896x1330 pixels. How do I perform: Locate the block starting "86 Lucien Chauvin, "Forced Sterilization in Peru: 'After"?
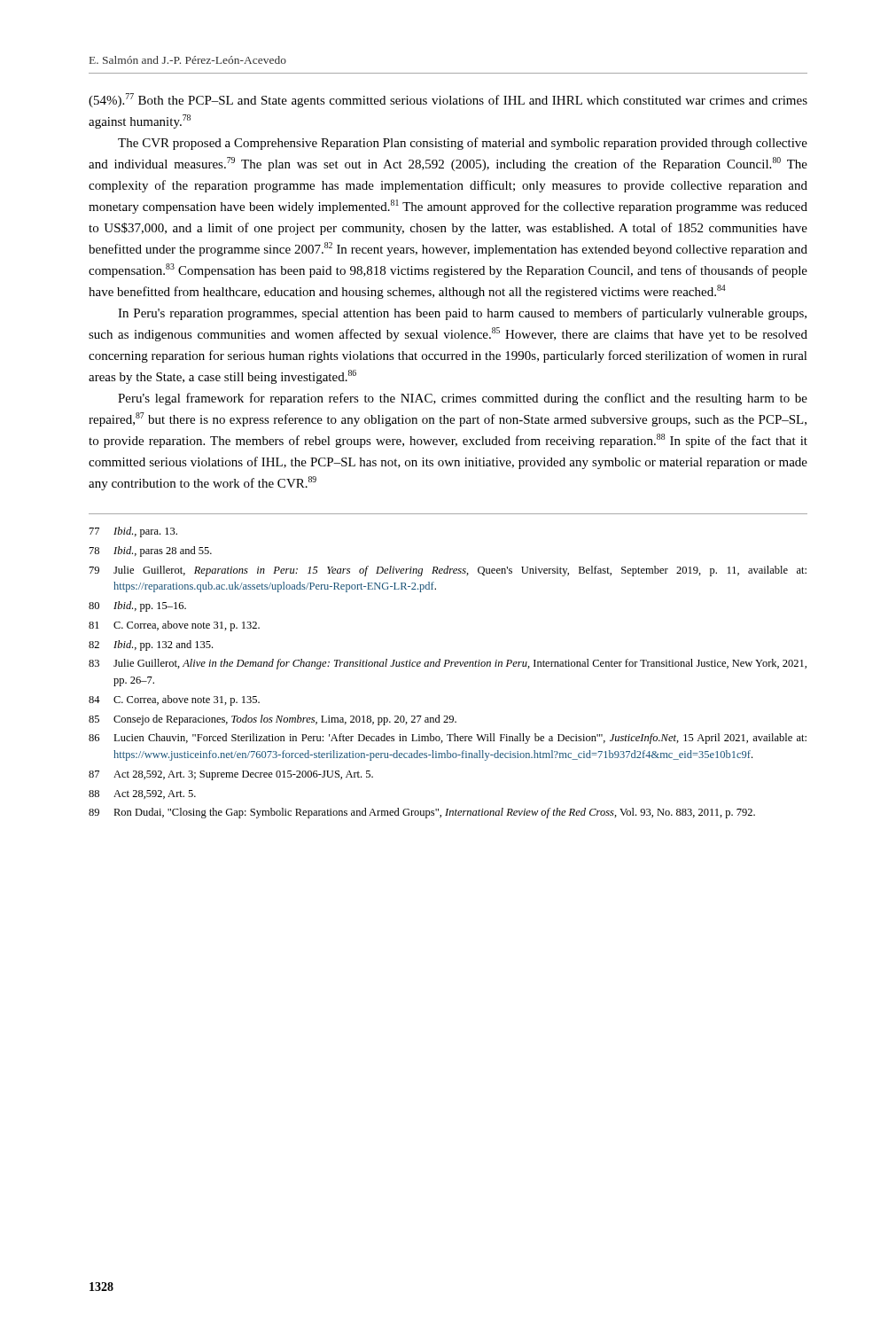click(x=448, y=747)
